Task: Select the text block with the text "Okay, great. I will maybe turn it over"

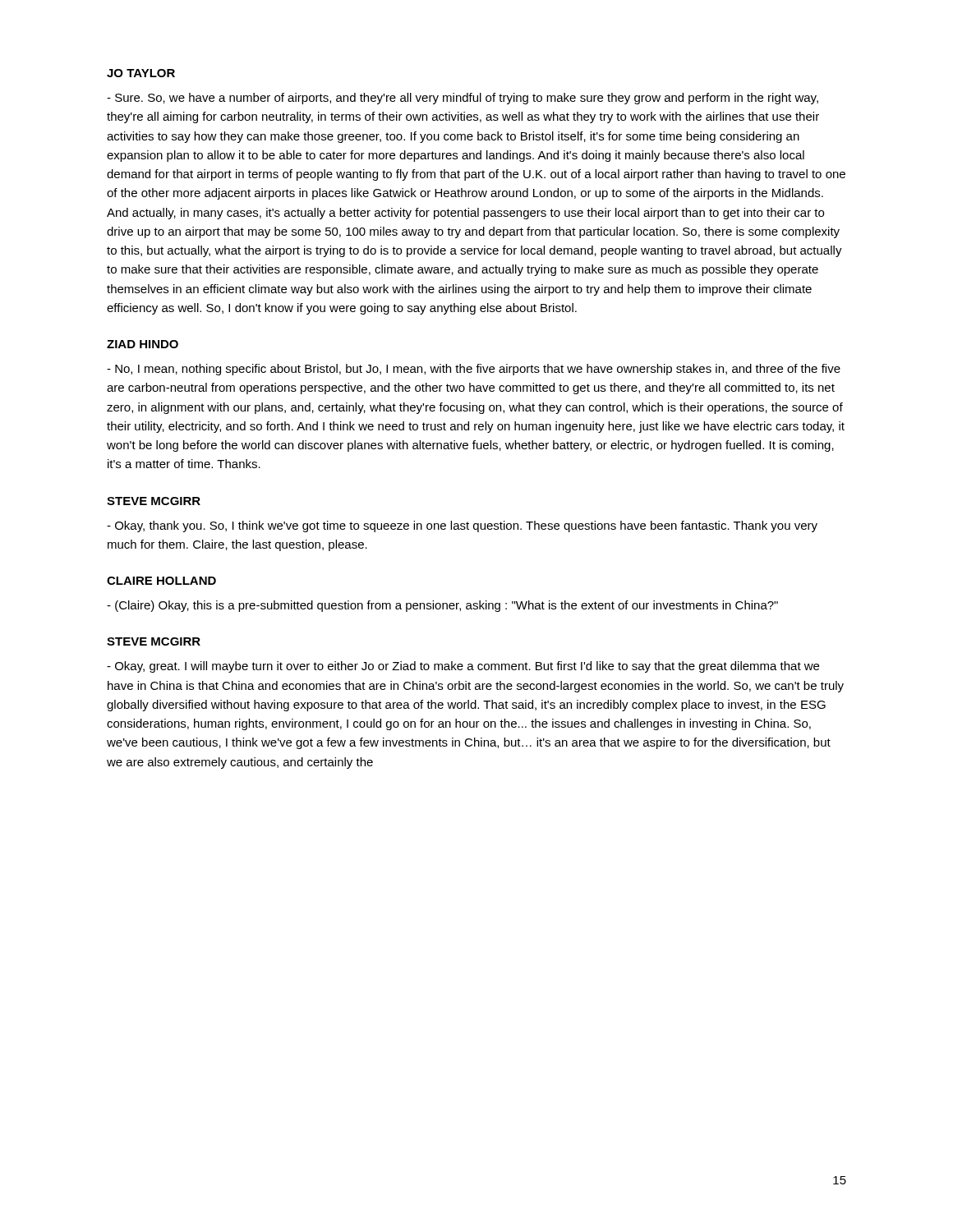Action: click(x=475, y=714)
